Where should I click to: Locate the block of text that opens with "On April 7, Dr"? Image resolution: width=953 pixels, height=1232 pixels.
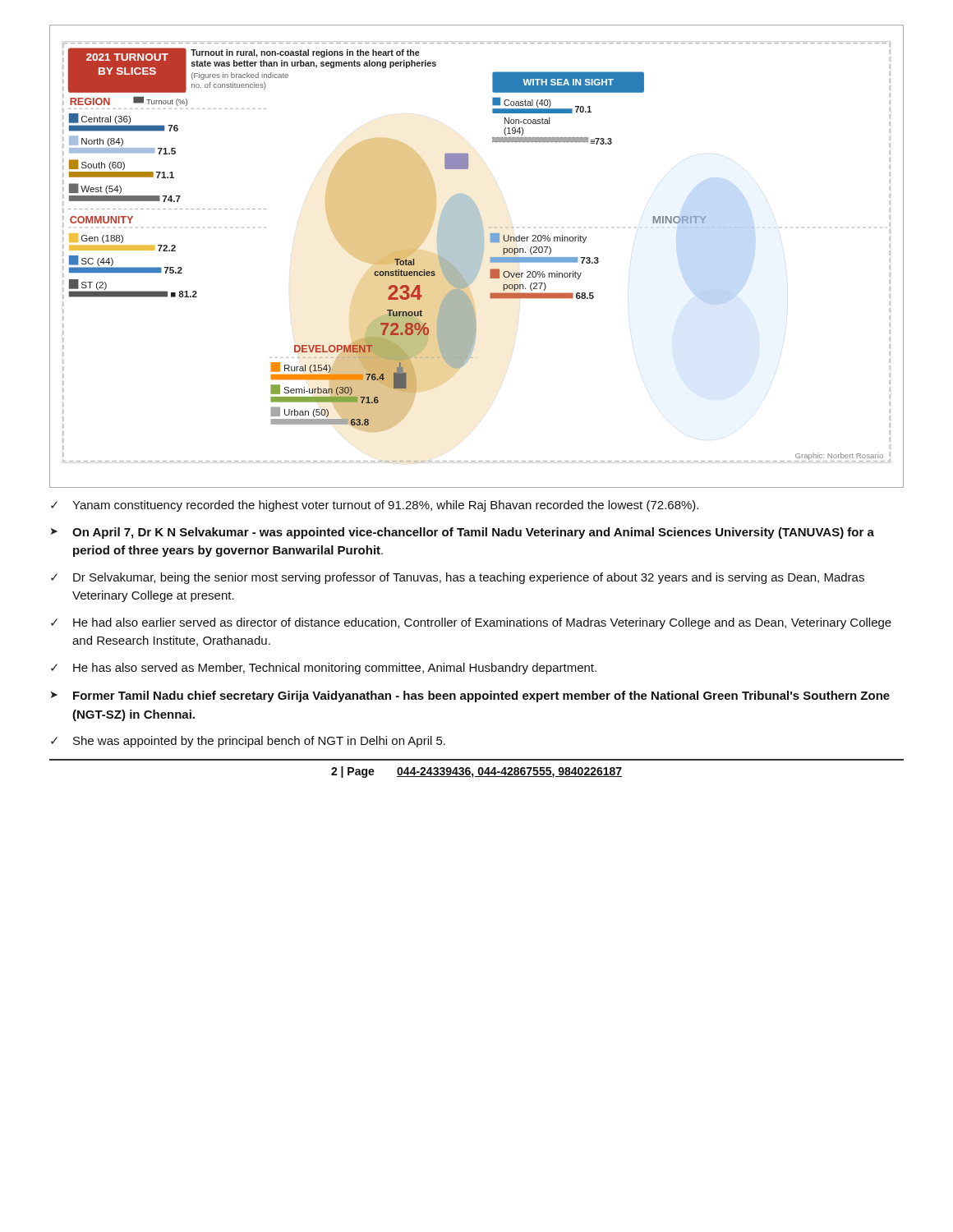click(x=473, y=541)
